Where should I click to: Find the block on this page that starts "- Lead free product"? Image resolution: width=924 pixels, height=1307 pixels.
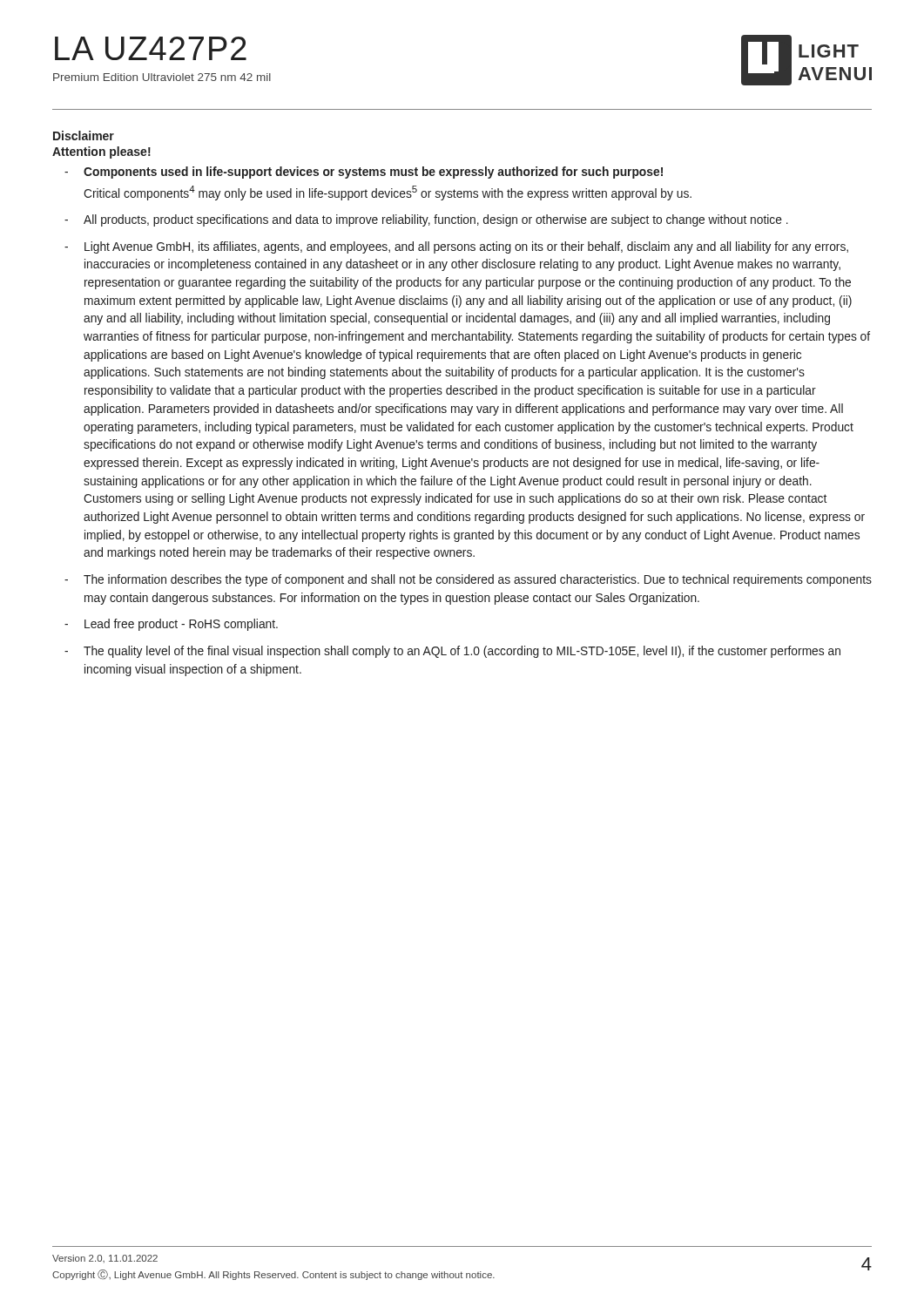pos(171,625)
